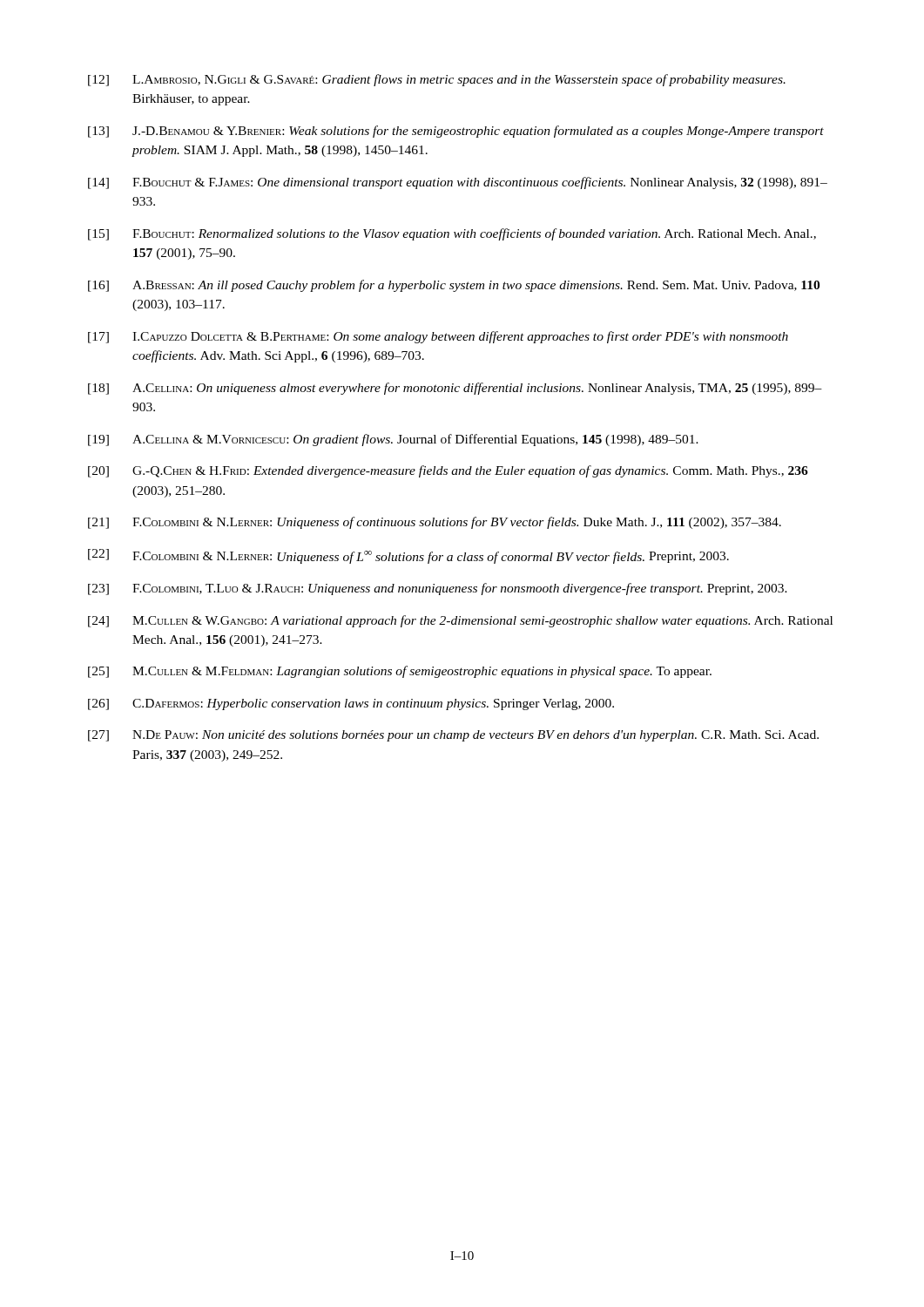Point to the region starting "[17] I.Capuzzo Dolcetta & B.Perthame: On"

[462, 346]
